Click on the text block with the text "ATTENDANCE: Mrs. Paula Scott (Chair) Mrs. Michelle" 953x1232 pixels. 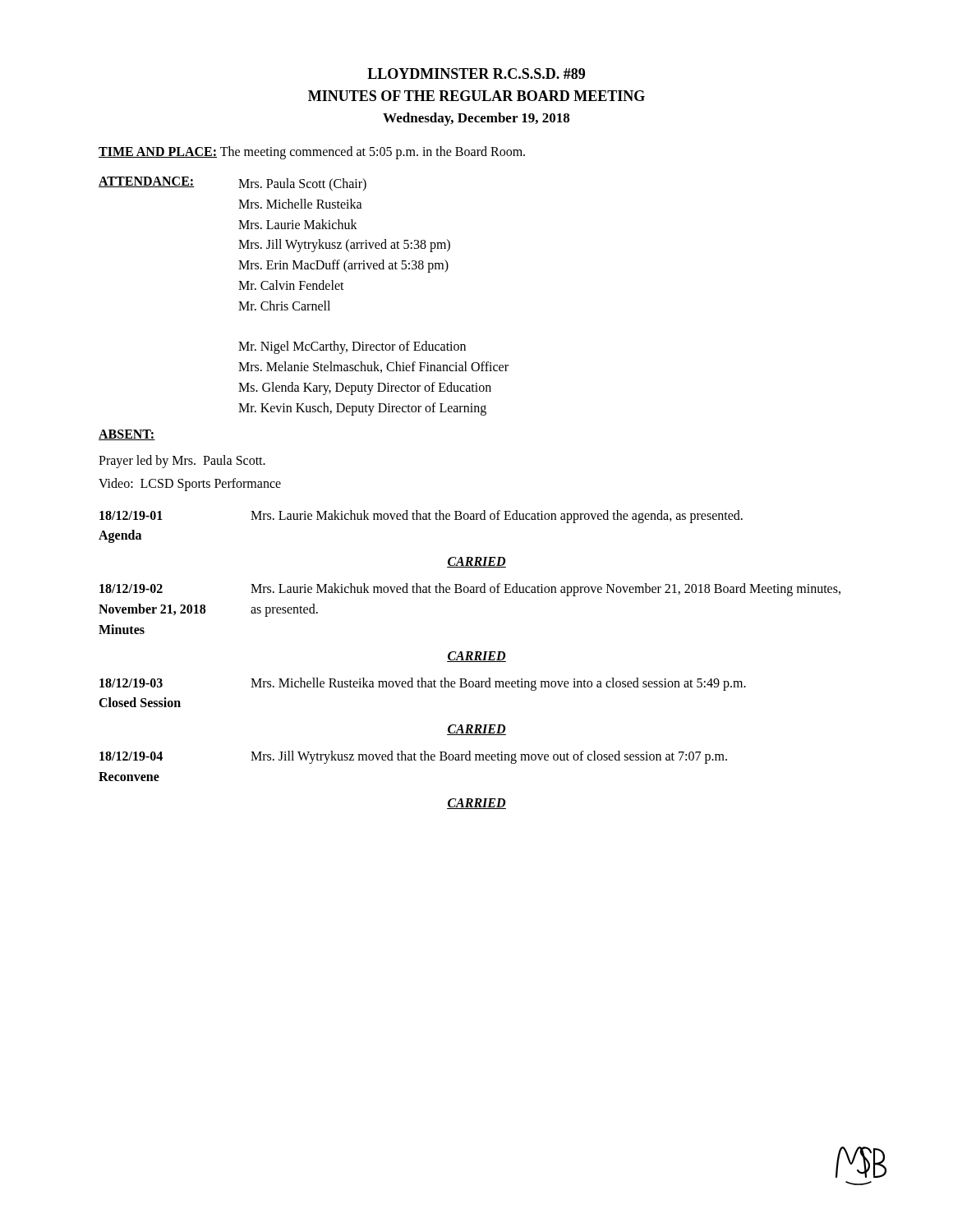point(304,296)
